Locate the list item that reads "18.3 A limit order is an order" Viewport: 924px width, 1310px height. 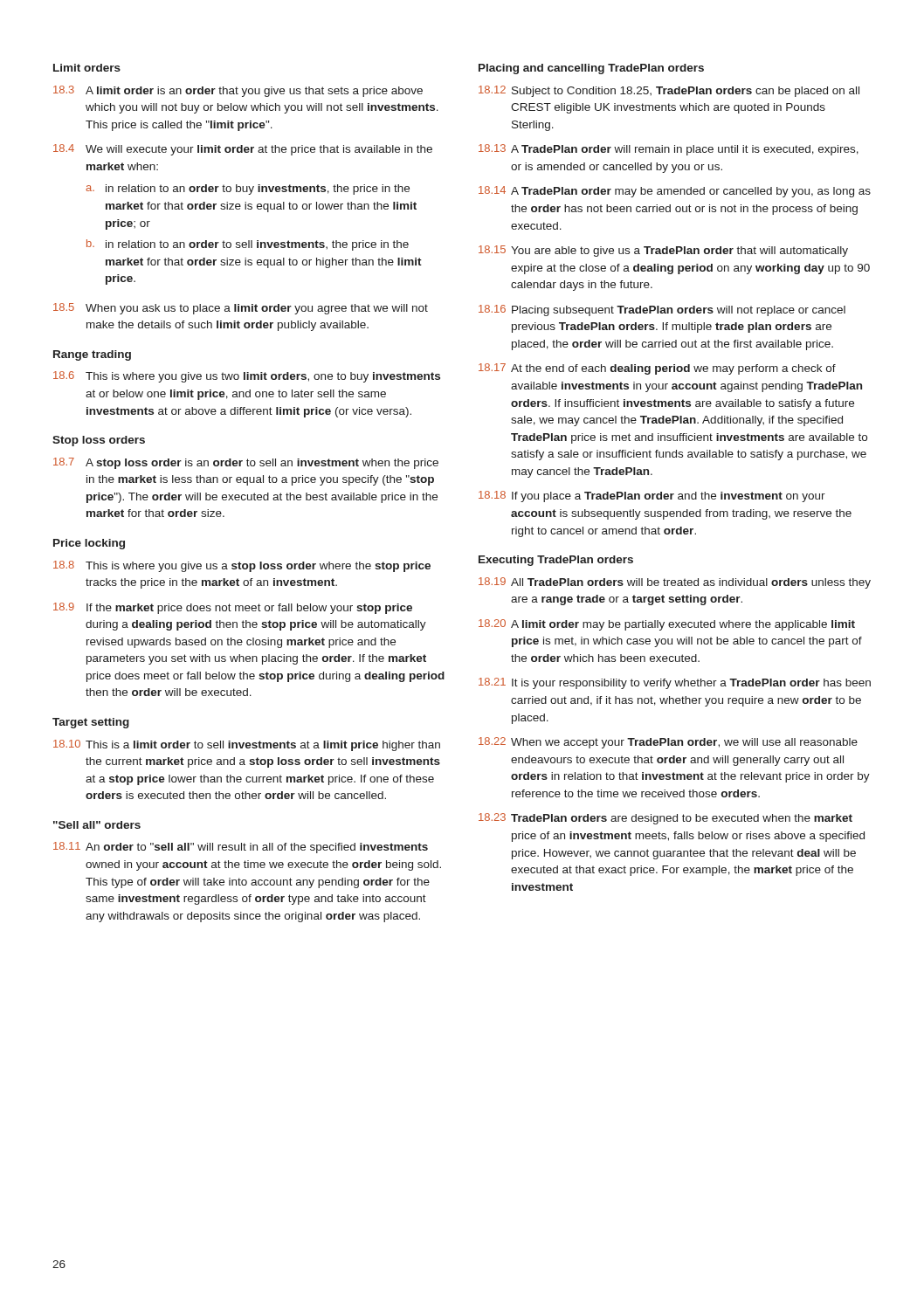coord(249,107)
